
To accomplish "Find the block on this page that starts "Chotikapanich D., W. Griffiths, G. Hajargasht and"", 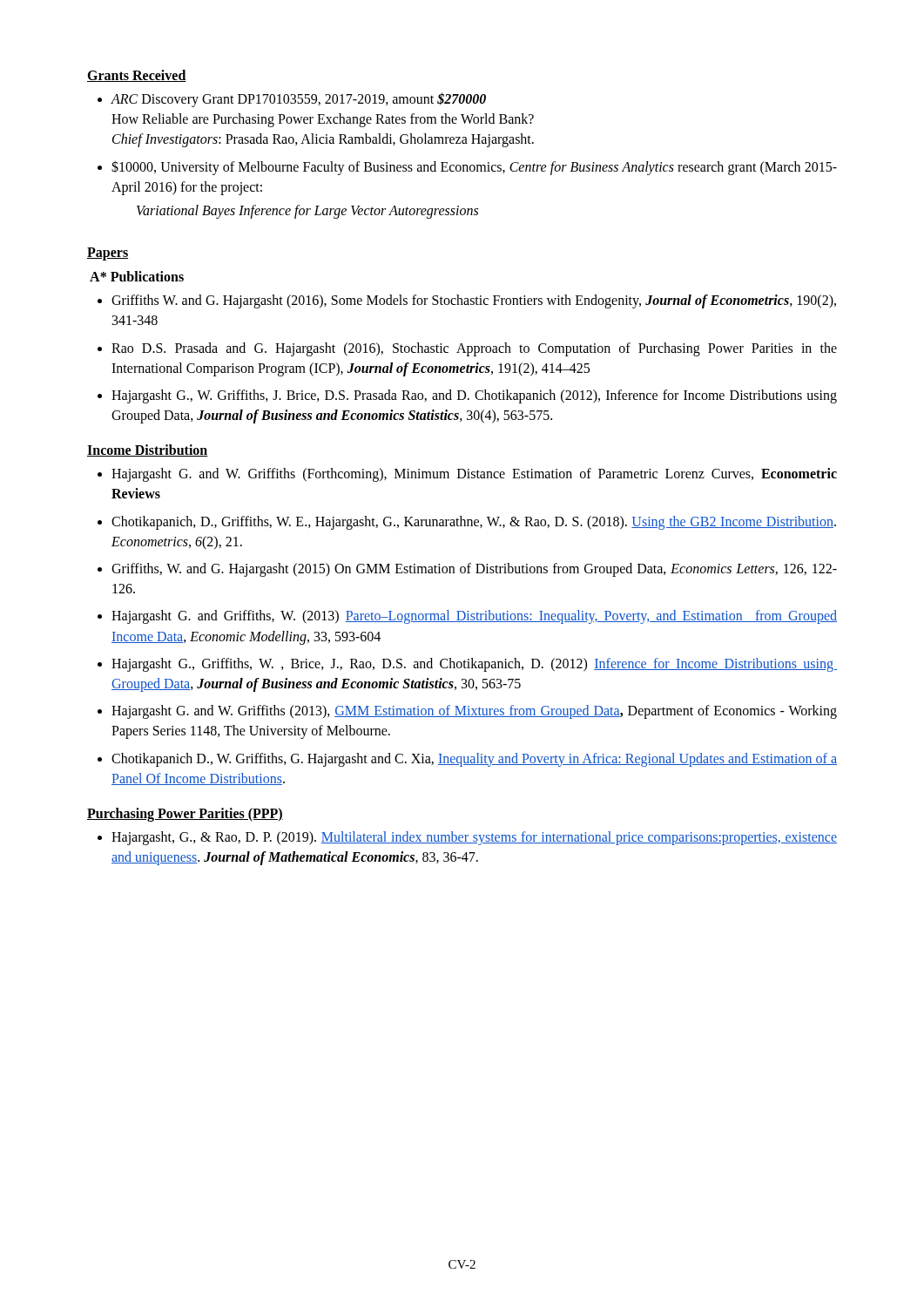I will [x=474, y=768].
